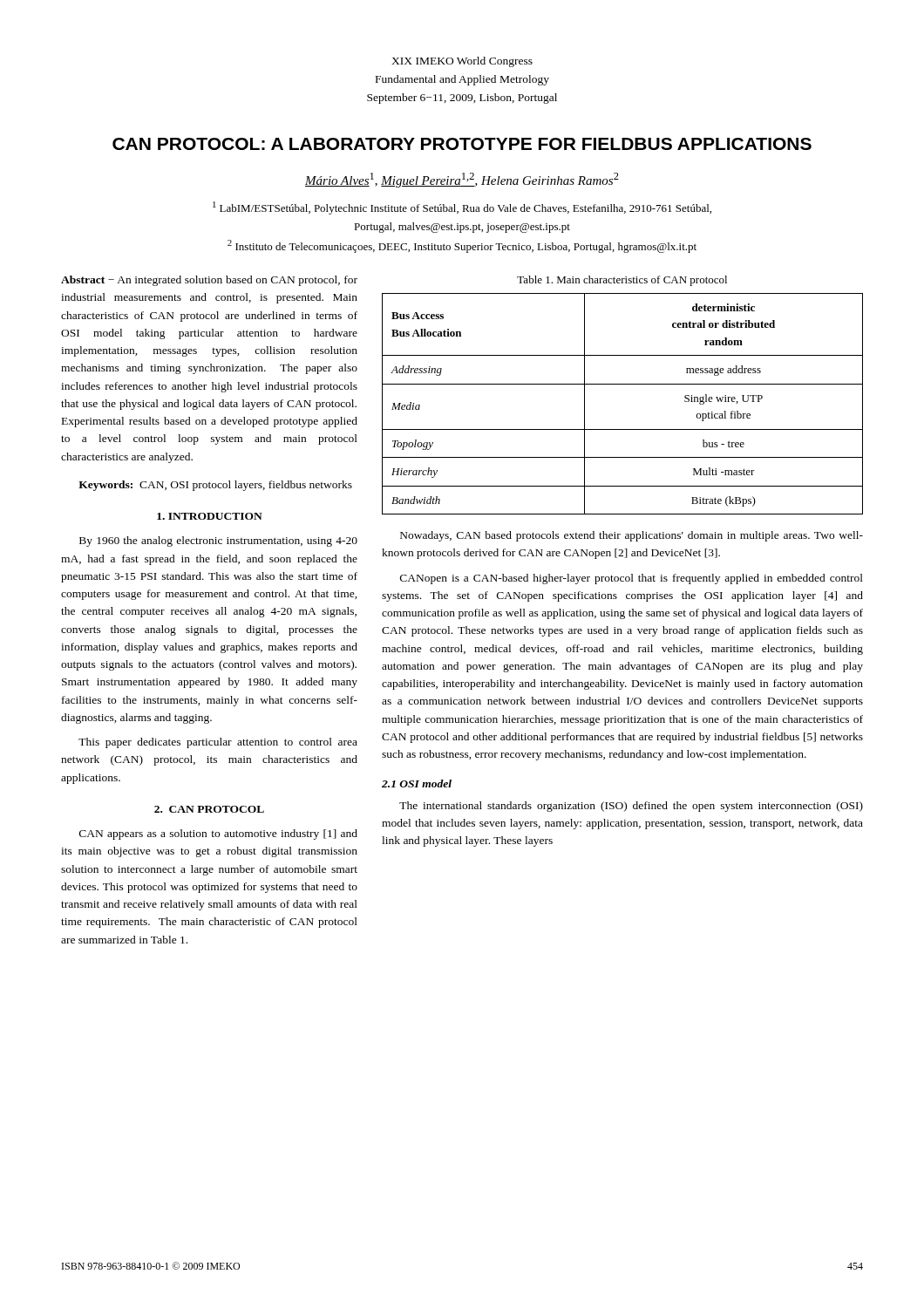Locate the text block starting "2.1 OSI model"
Image resolution: width=924 pixels, height=1308 pixels.
[417, 784]
